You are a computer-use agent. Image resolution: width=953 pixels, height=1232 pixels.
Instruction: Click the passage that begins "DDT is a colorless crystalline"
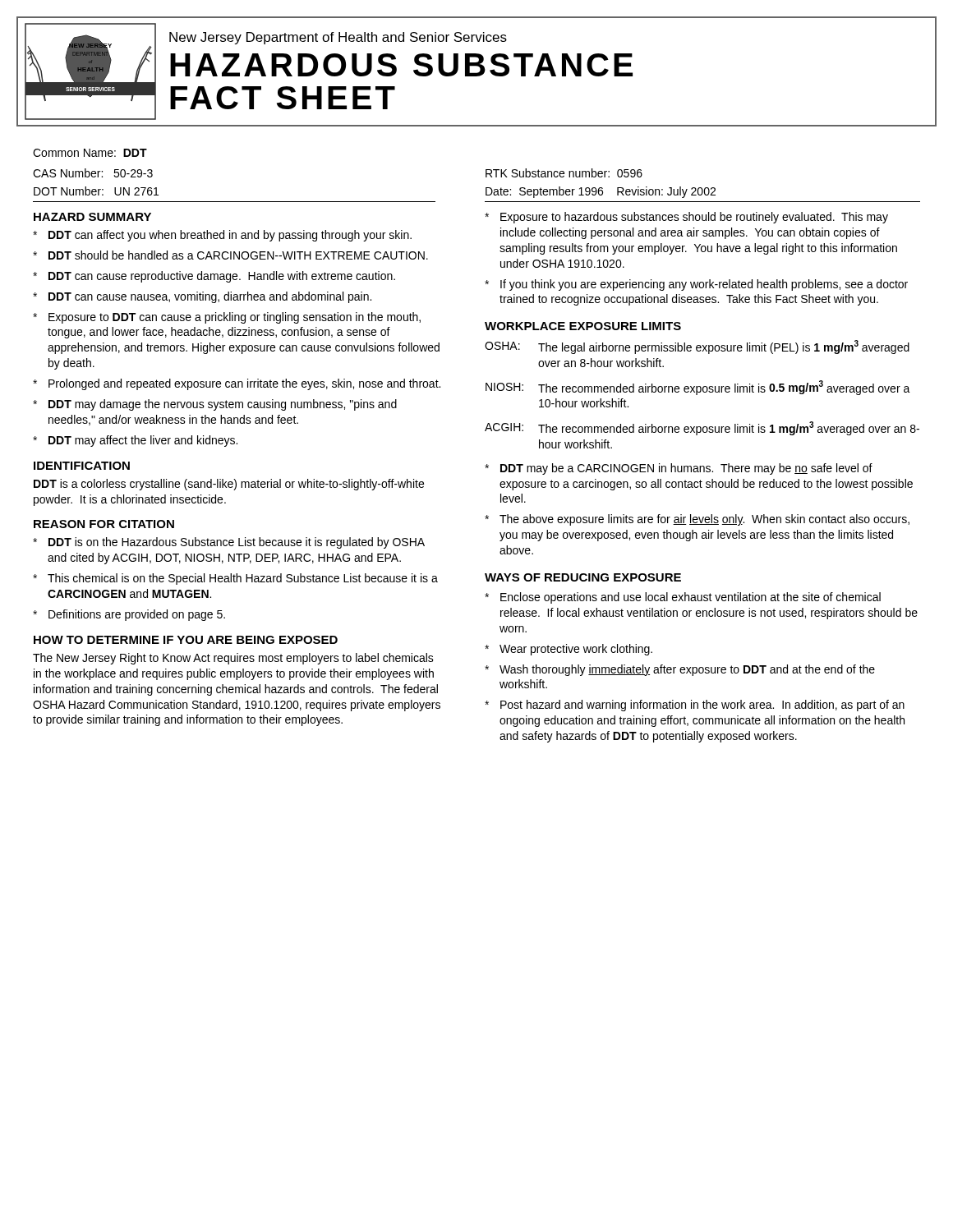229,491
